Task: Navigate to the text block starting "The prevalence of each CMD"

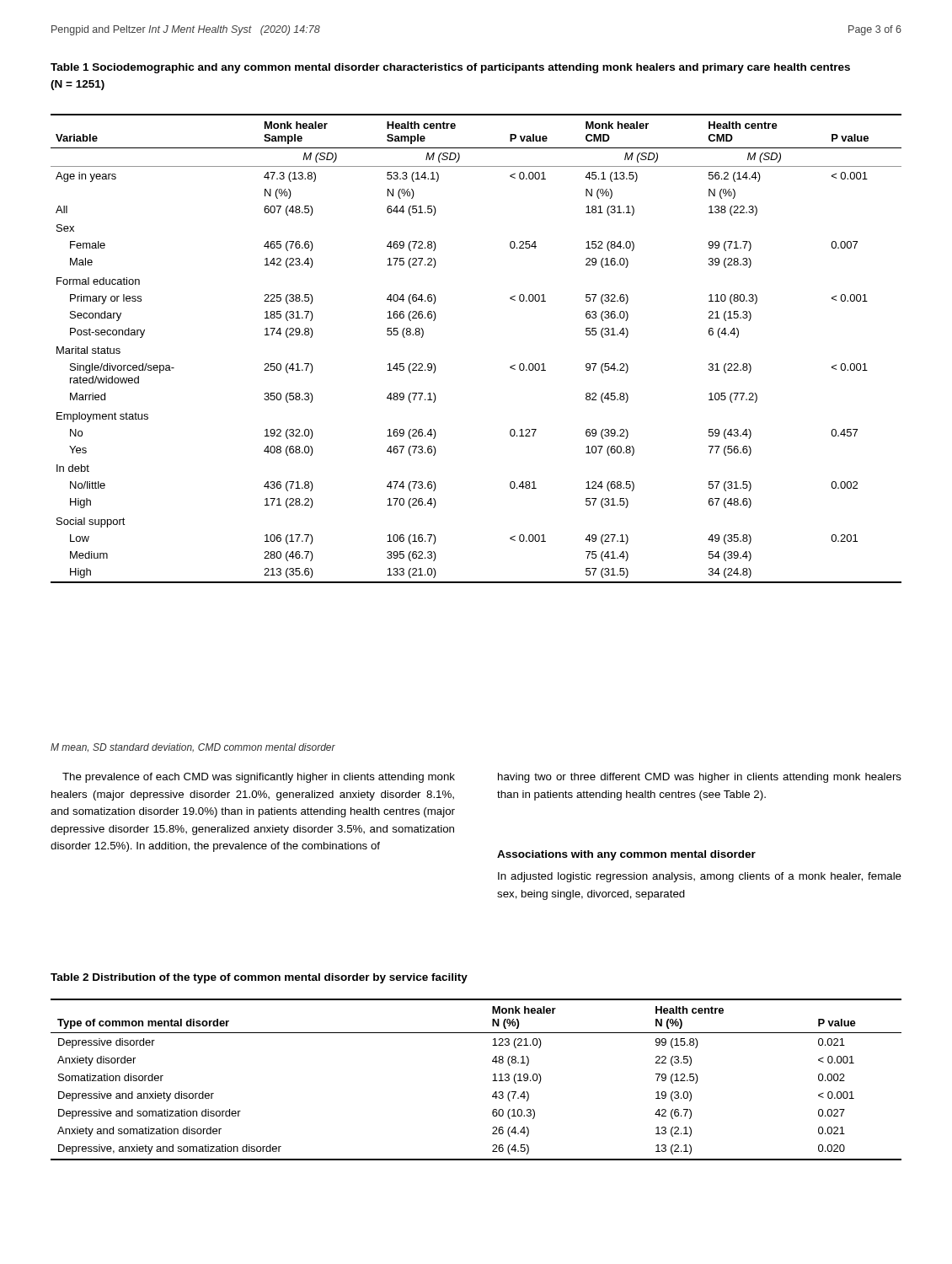Action: 253,812
